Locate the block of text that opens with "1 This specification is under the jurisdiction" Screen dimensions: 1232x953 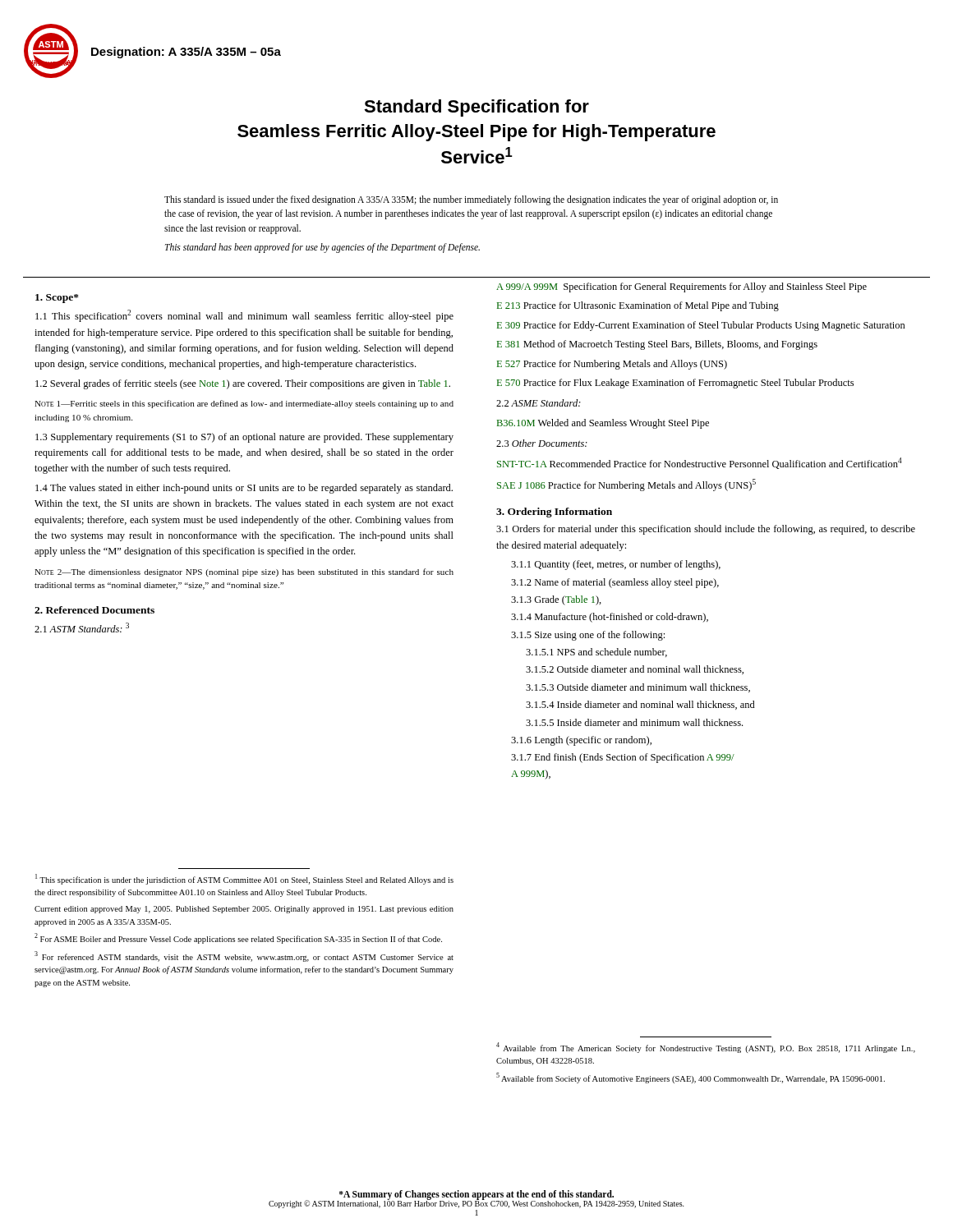coord(244,885)
